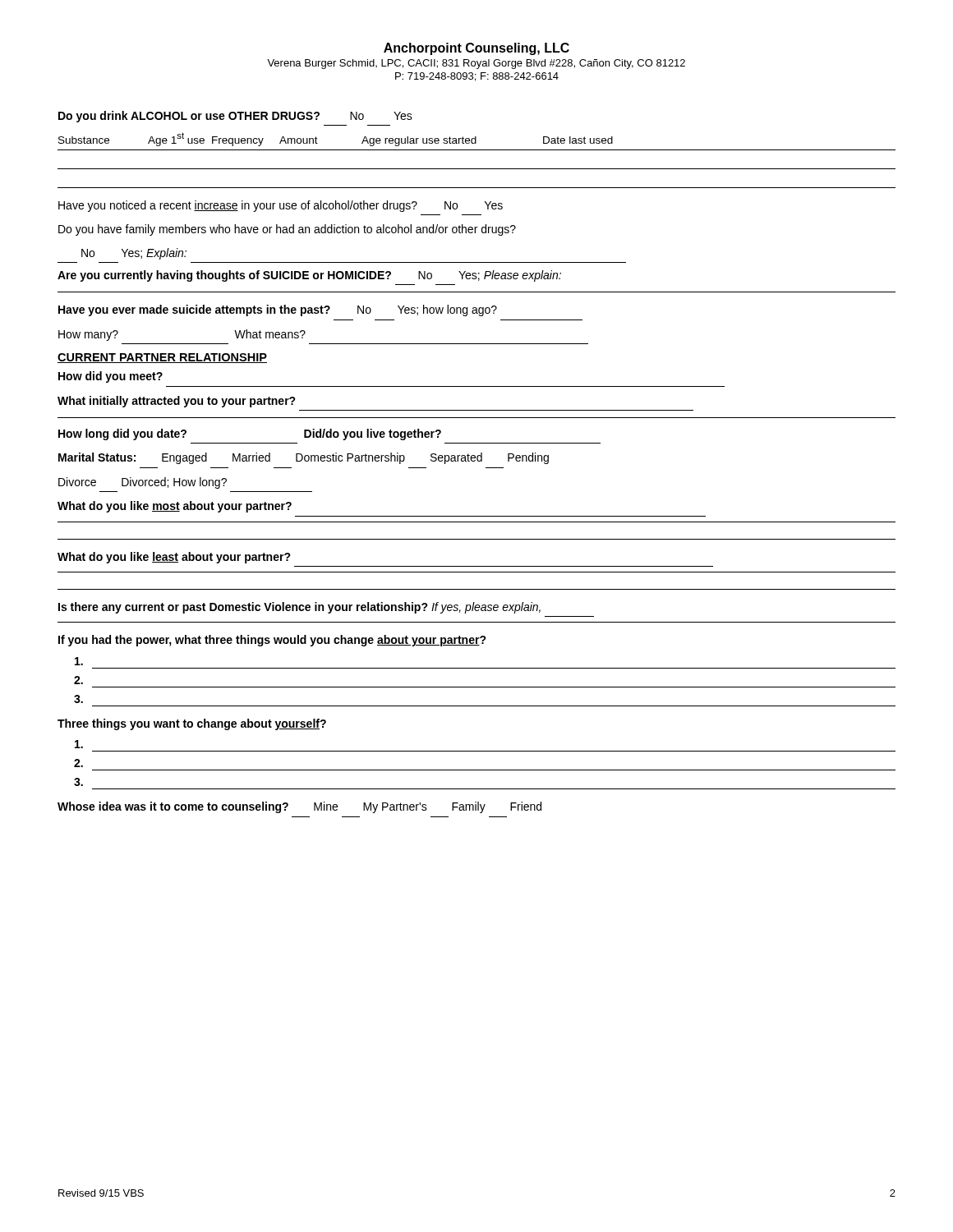Point to the text block starting "What initially attracted you to your partner?"
This screenshot has width=953, height=1232.
click(x=375, y=401)
